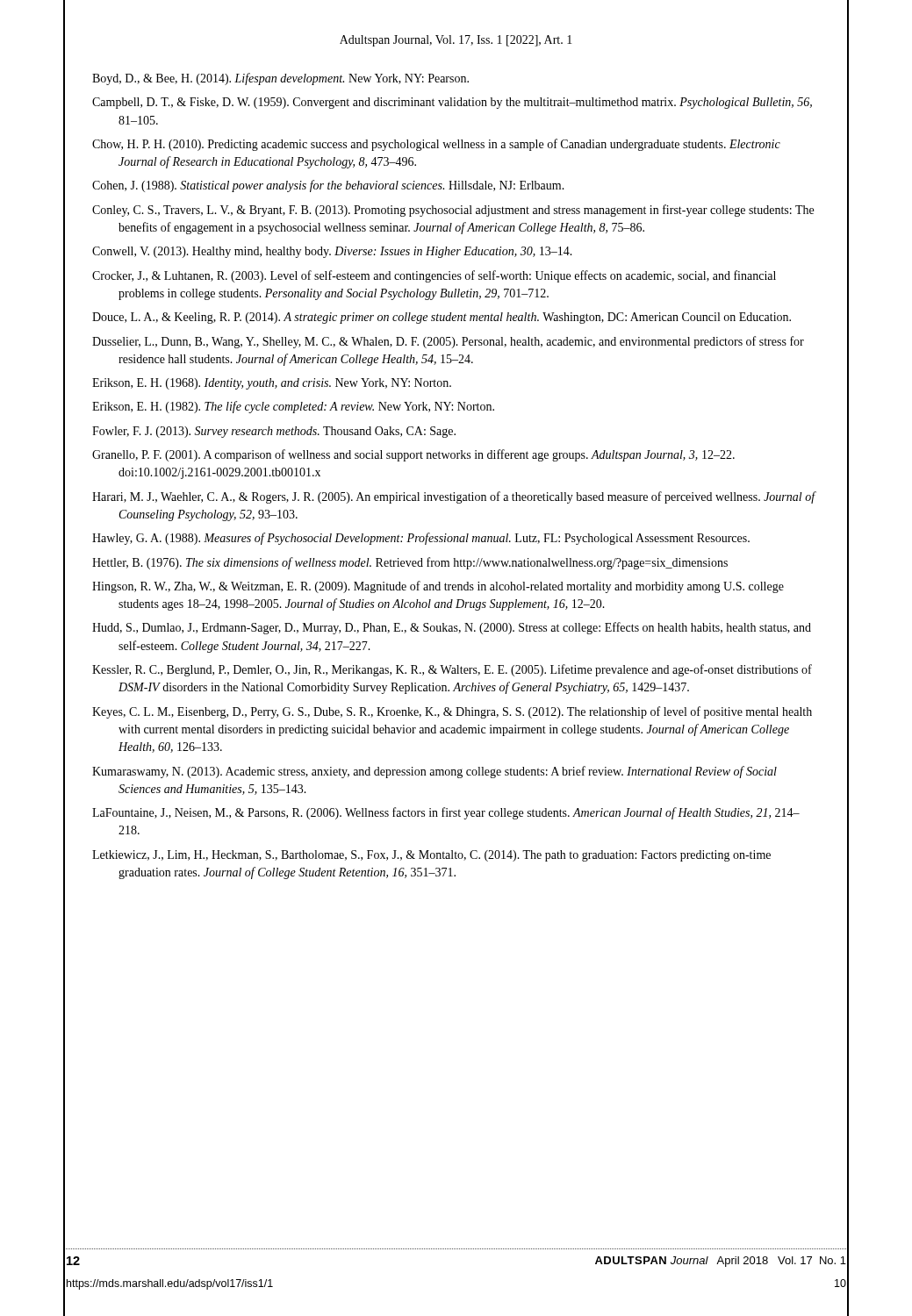Locate the block of text that opens with "Hettler, B. (1976). The six dimensions of wellness"
Image resolution: width=912 pixels, height=1316 pixels.
pyautogui.click(x=410, y=562)
